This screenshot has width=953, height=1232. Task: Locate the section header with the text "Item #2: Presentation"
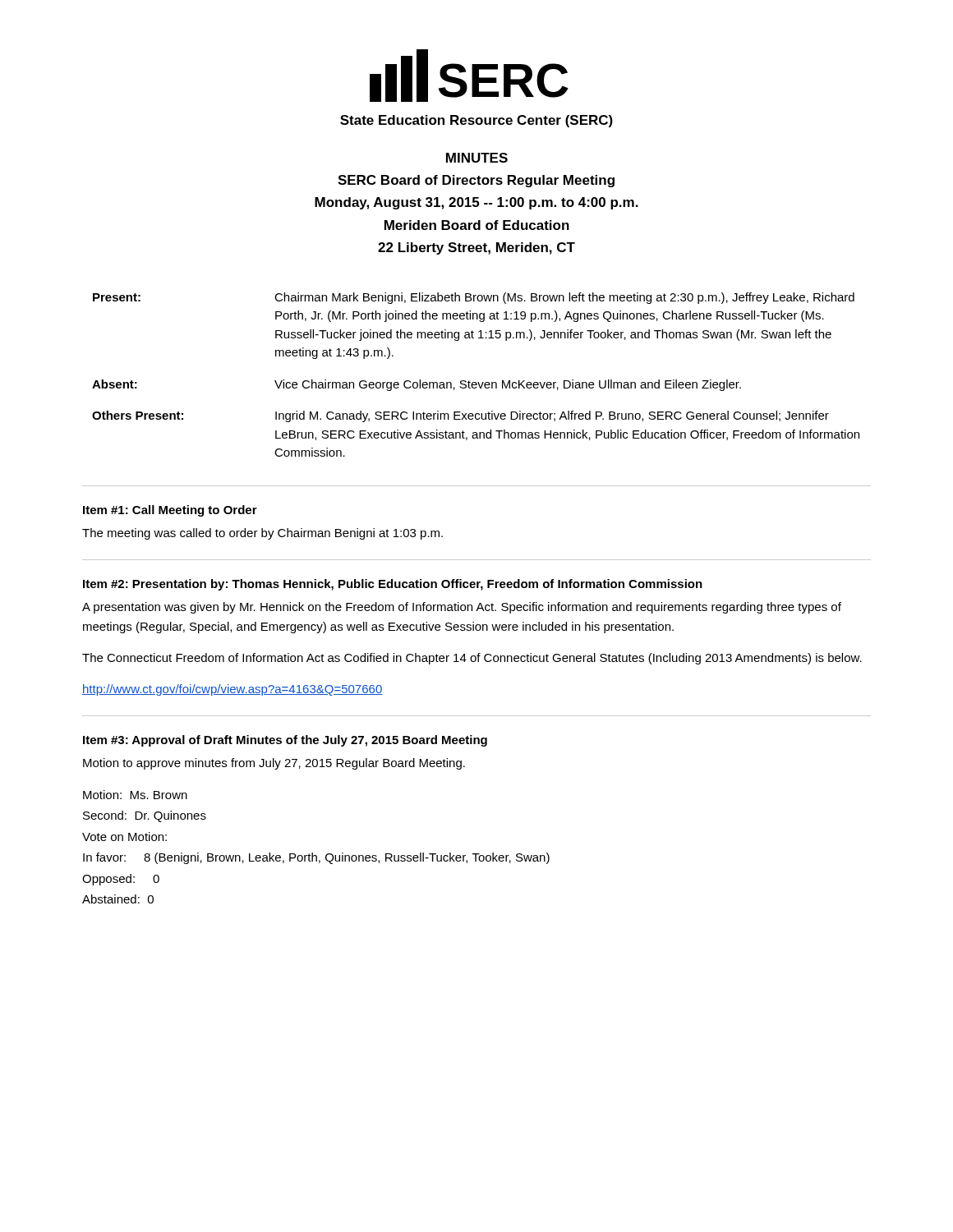click(x=392, y=584)
